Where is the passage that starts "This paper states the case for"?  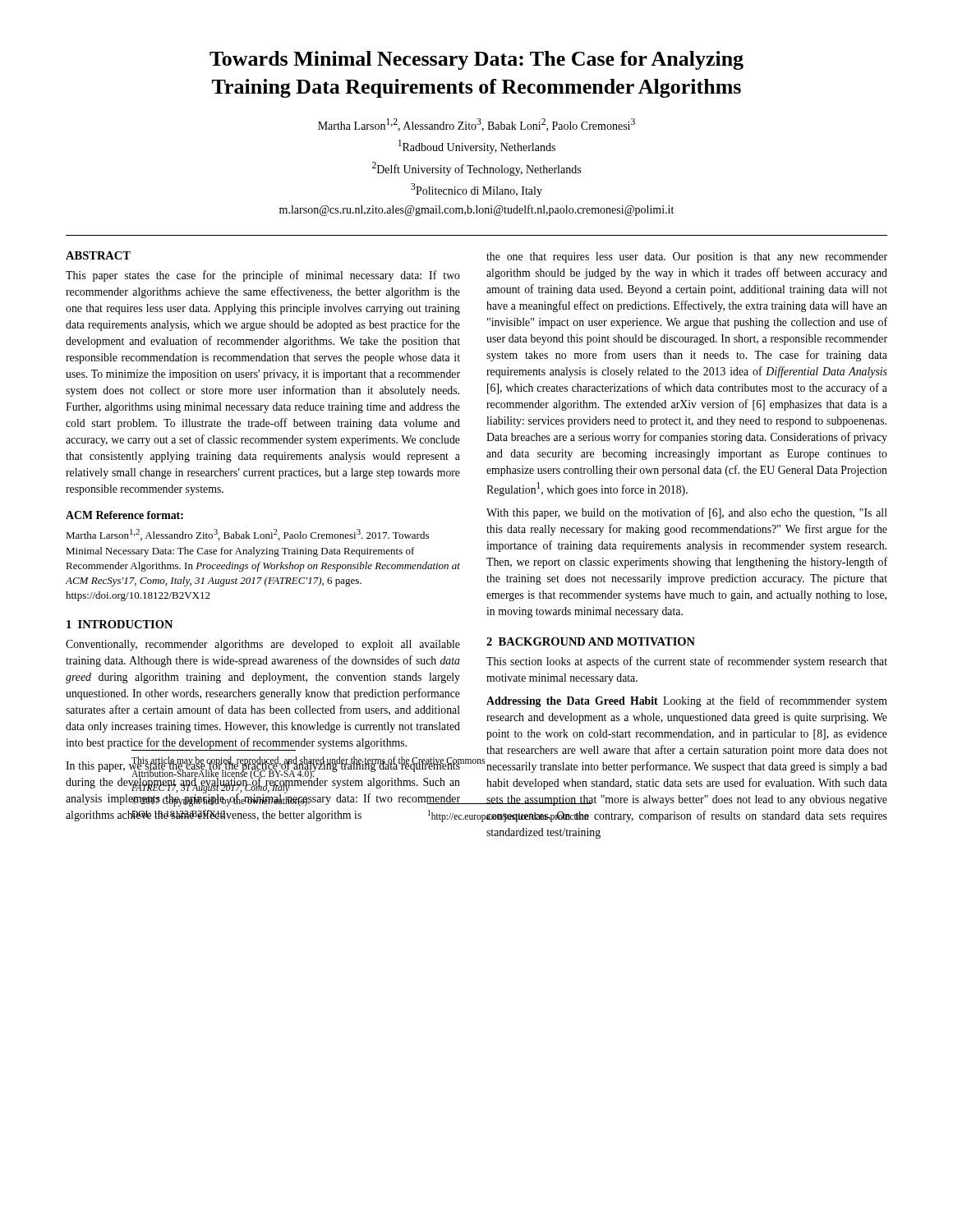coord(263,383)
